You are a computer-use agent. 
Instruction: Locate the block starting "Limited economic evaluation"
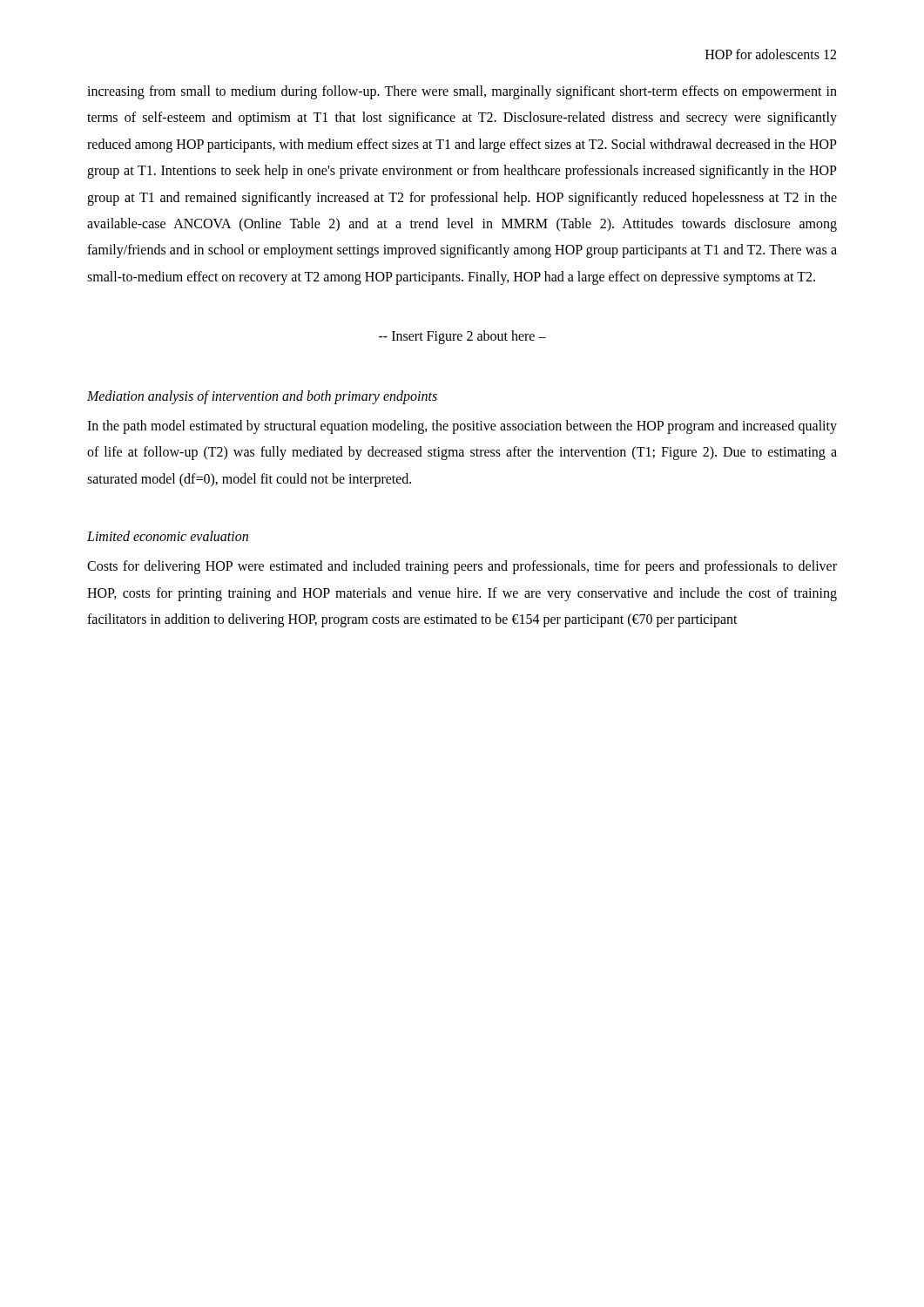pos(168,536)
